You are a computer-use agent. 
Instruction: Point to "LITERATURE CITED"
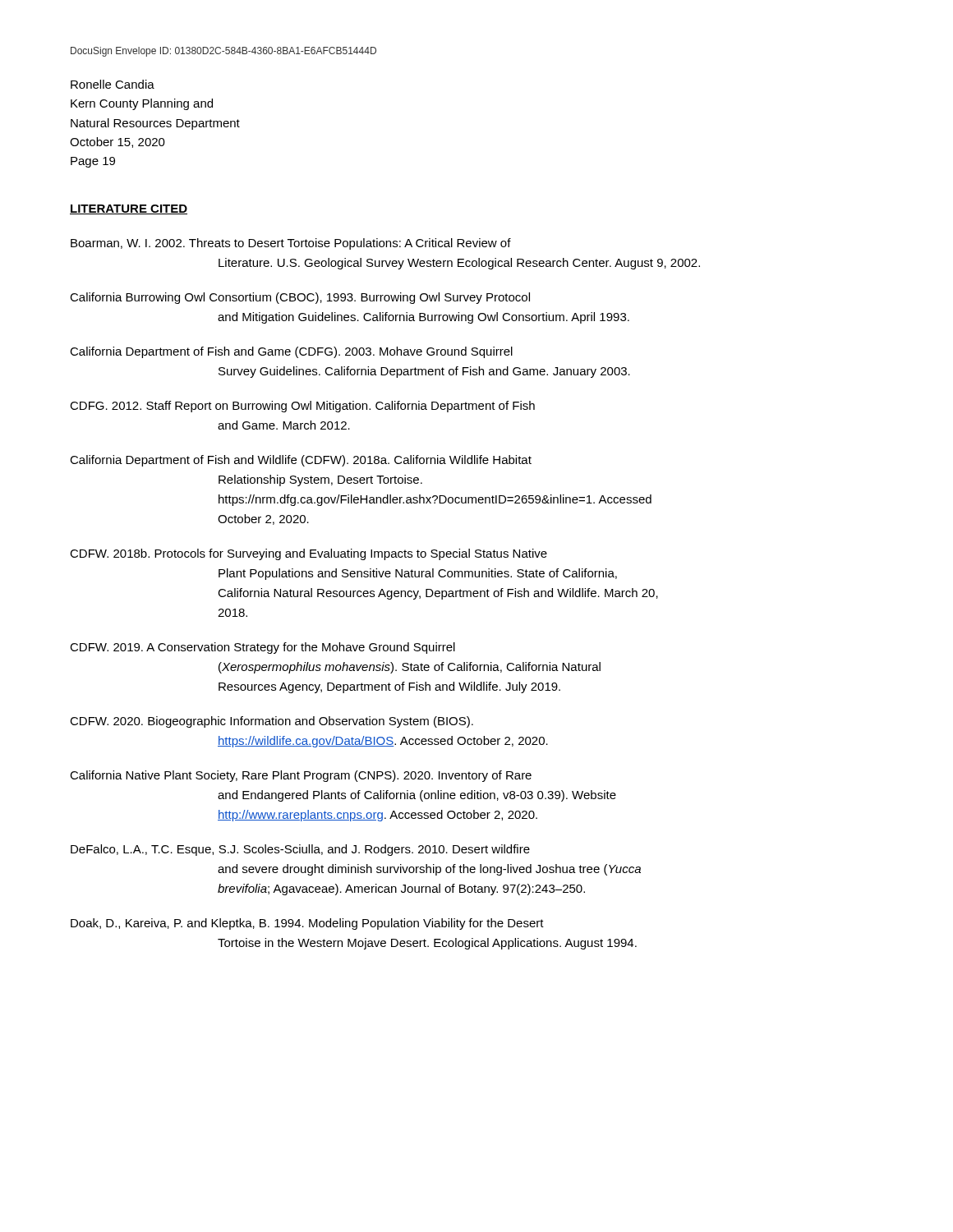129,208
